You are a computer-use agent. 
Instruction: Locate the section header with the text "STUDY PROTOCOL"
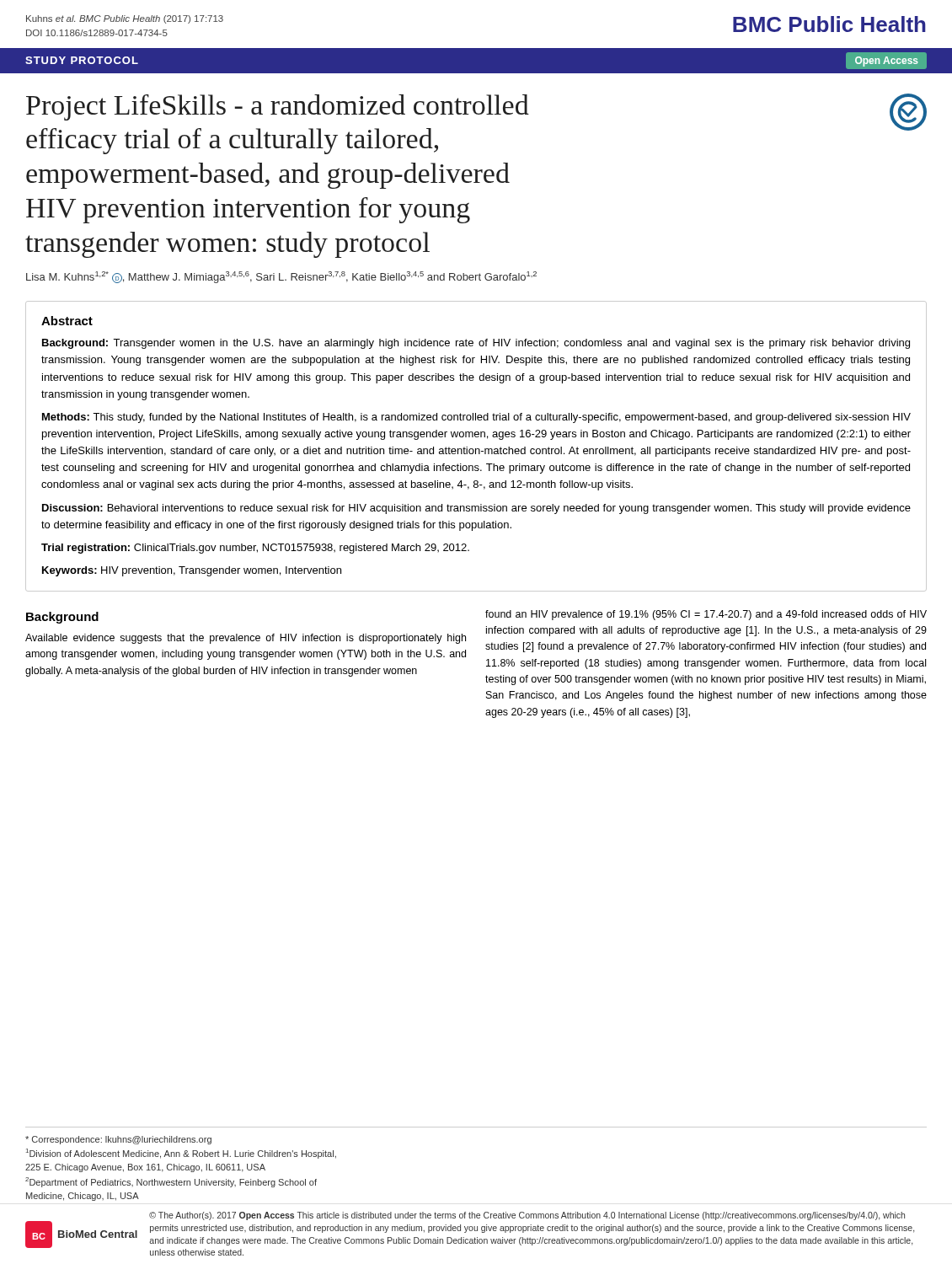(82, 60)
